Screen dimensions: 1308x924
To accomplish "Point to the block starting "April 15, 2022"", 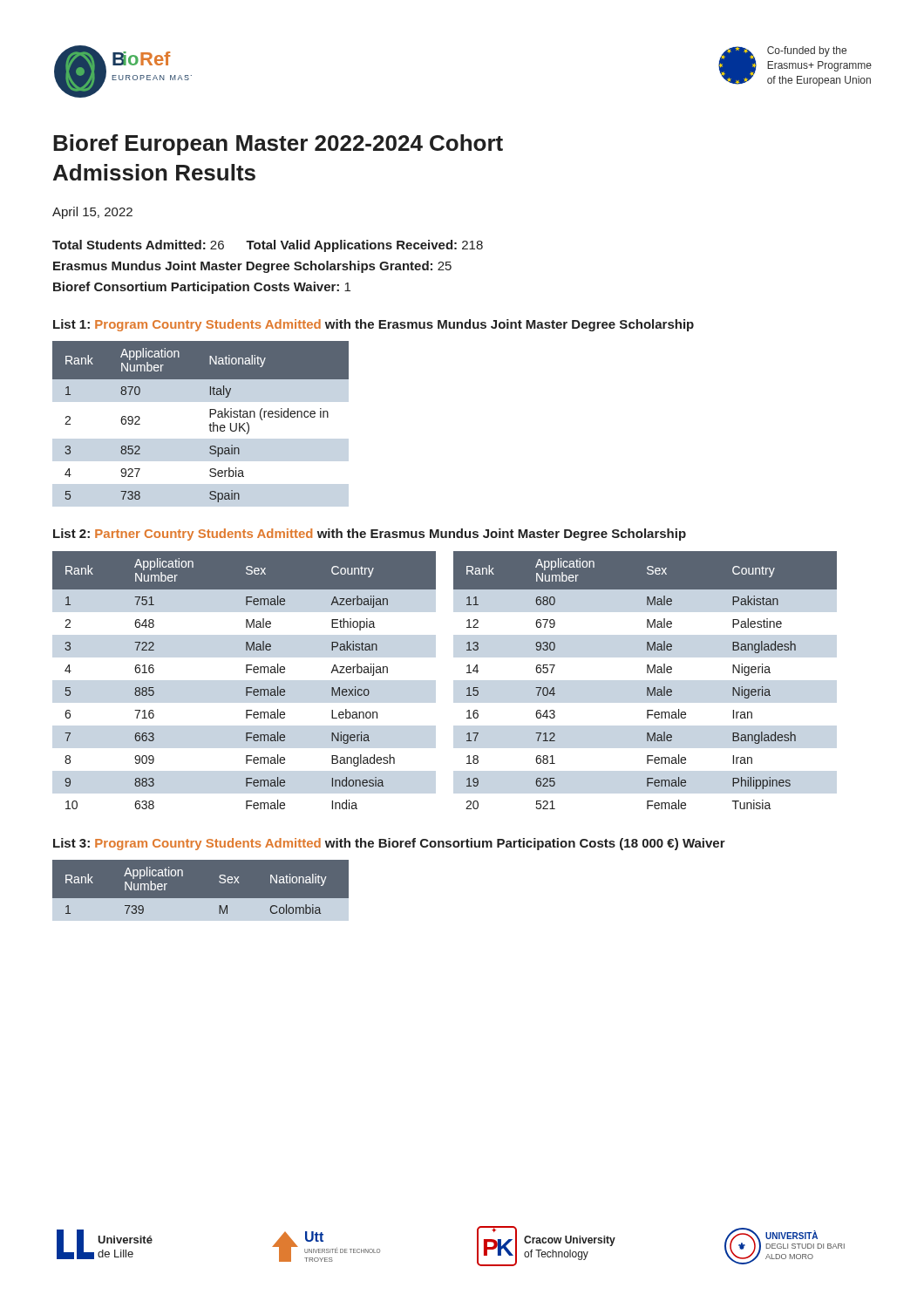I will (x=93, y=211).
